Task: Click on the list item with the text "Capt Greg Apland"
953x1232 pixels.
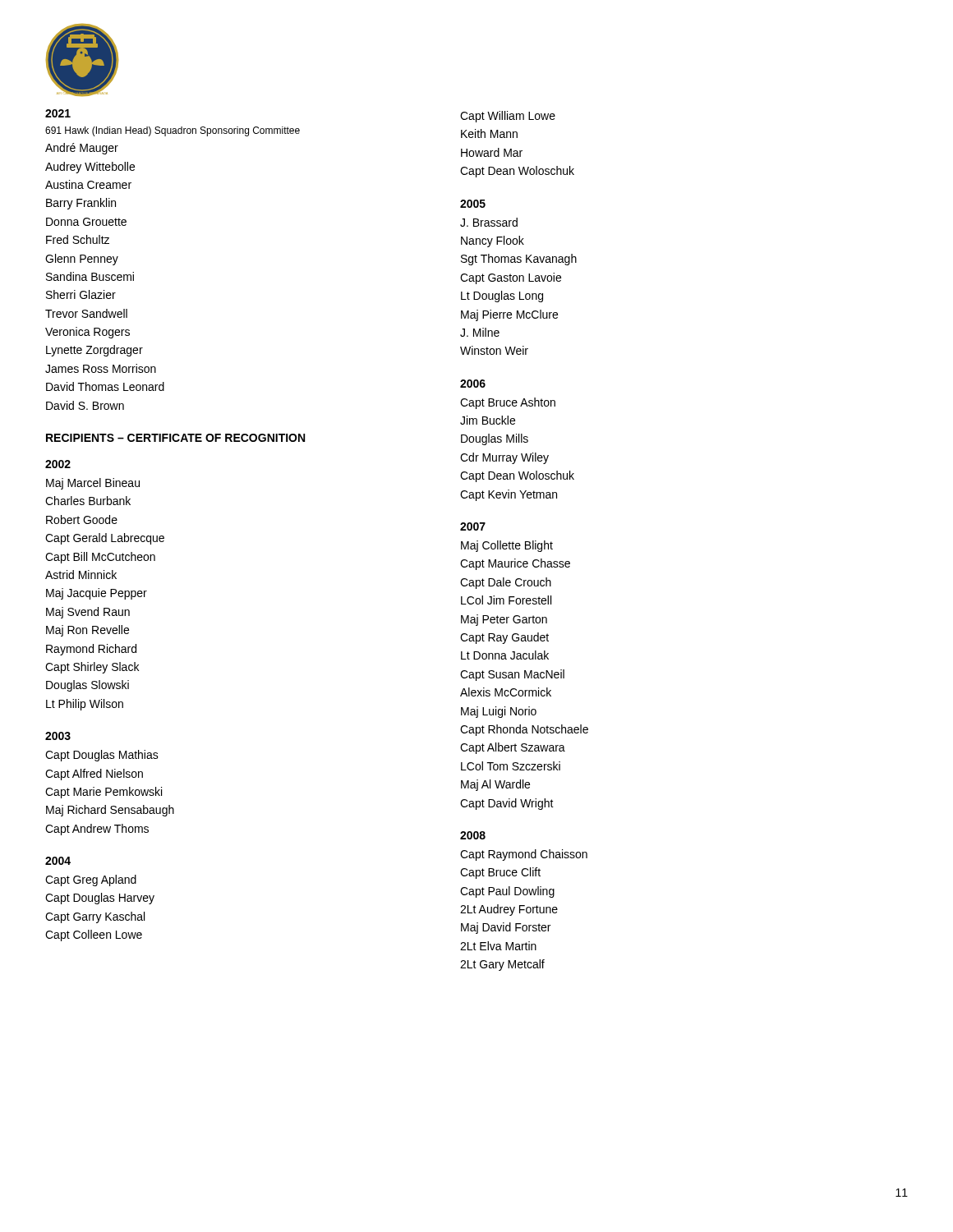Action: pyautogui.click(x=91, y=880)
